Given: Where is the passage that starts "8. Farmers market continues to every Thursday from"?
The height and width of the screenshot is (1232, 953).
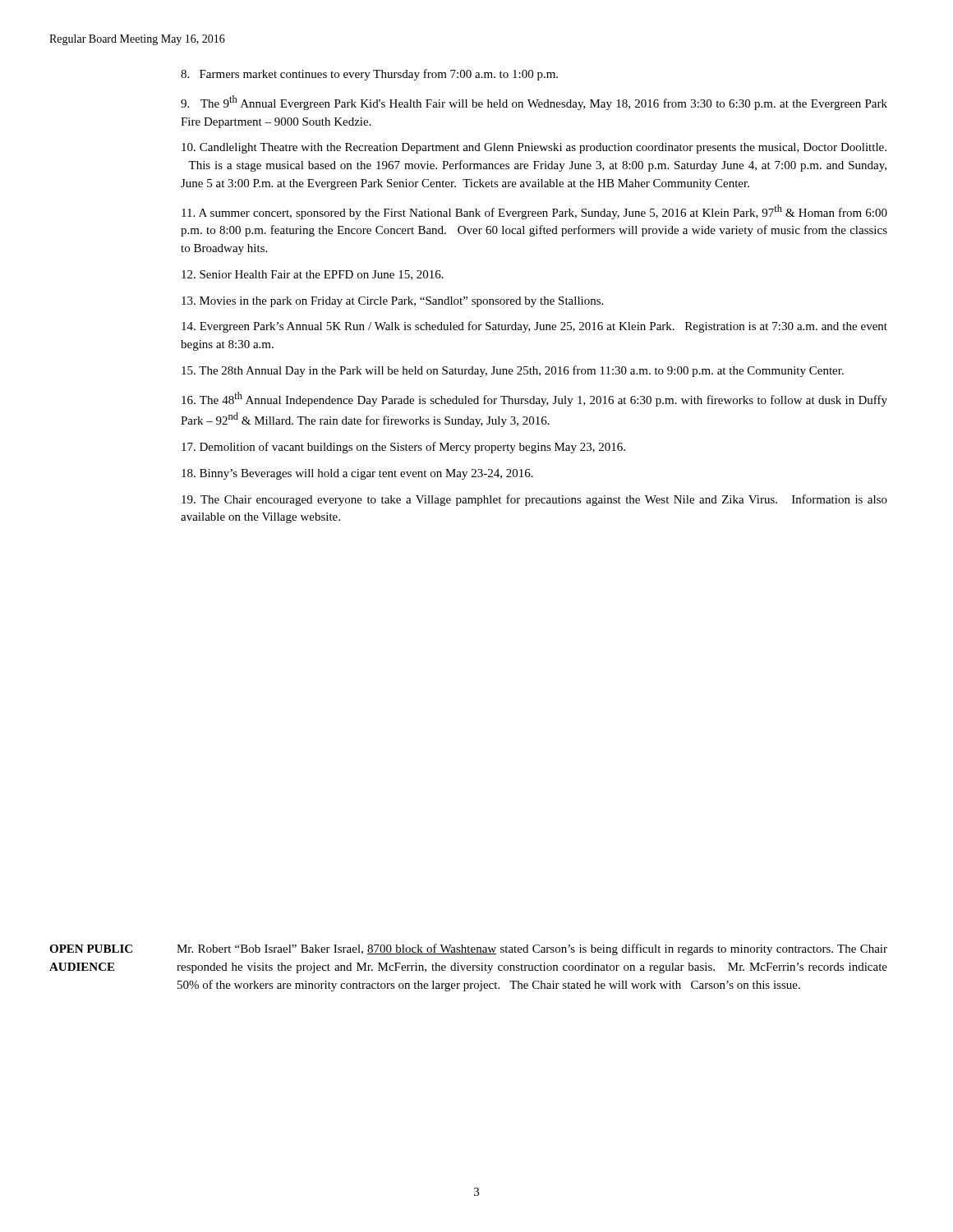Looking at the screenshot, I should (370, 74).
